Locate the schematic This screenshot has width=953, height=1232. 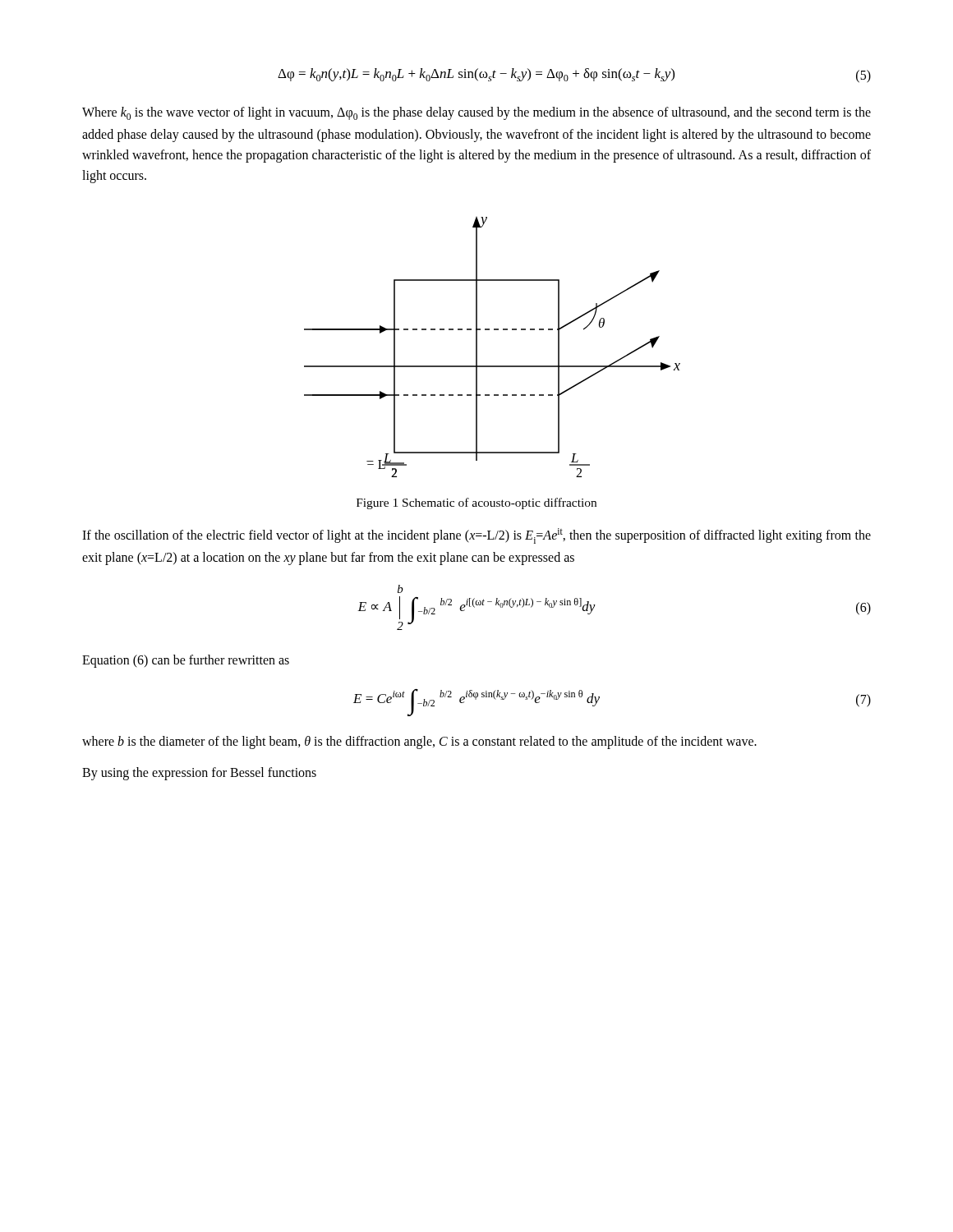(476, 347)
